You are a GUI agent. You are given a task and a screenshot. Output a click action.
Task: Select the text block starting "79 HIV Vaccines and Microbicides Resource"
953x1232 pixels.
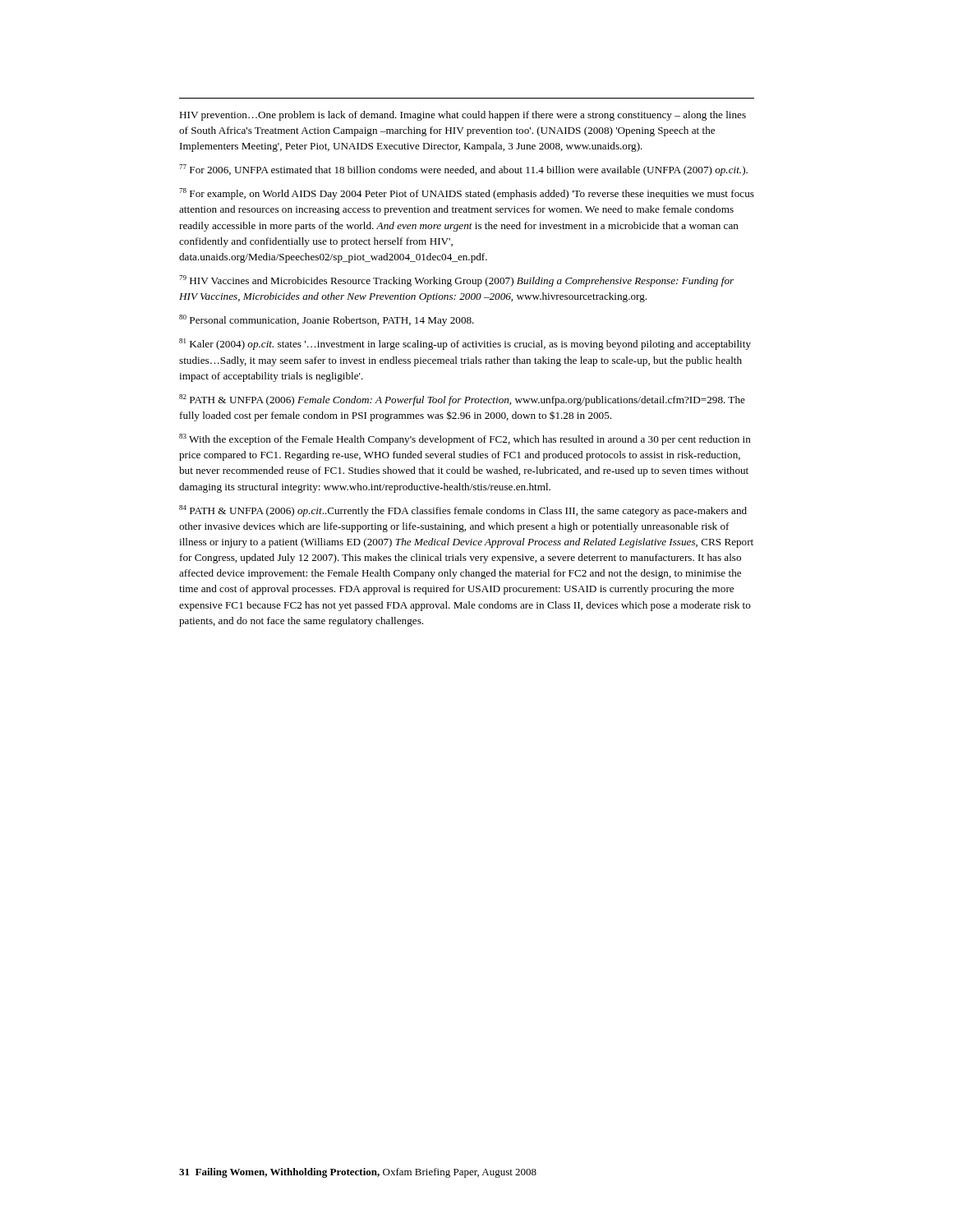coord(467,288)
